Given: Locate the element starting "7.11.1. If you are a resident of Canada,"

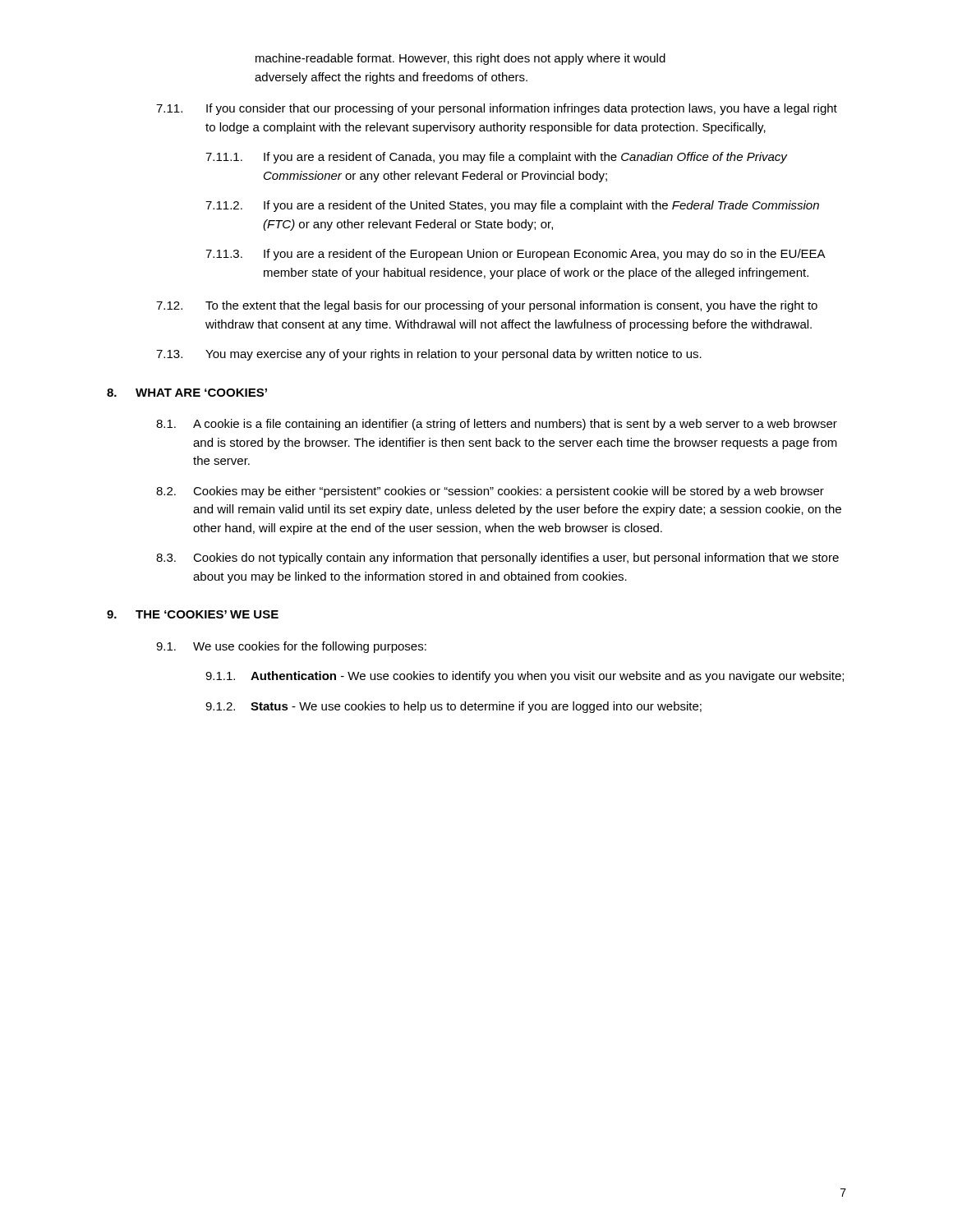Looking at the screenshot, I should pos(526,166).
